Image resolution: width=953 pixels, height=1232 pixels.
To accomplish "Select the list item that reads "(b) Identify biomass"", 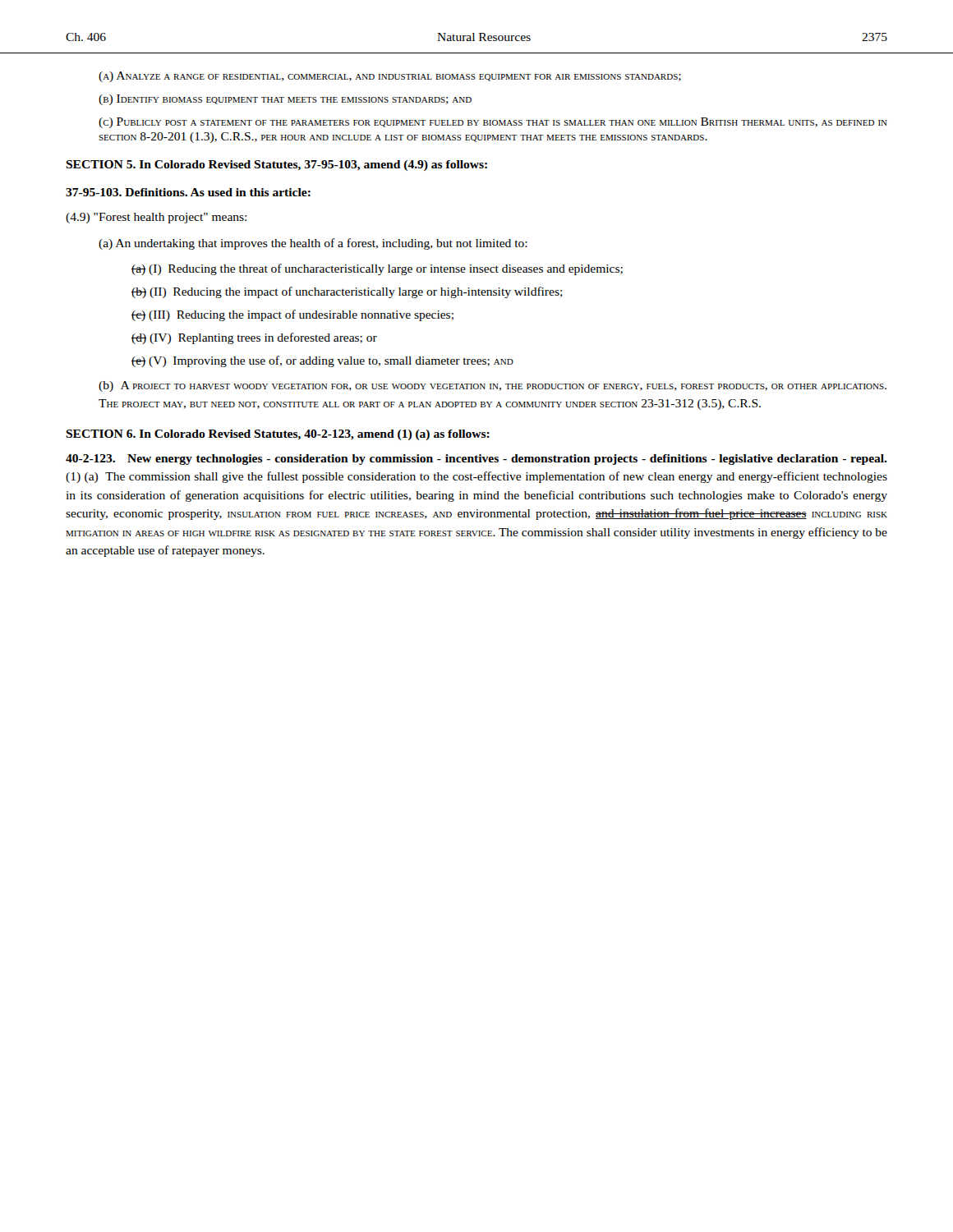I will point(285,98).
